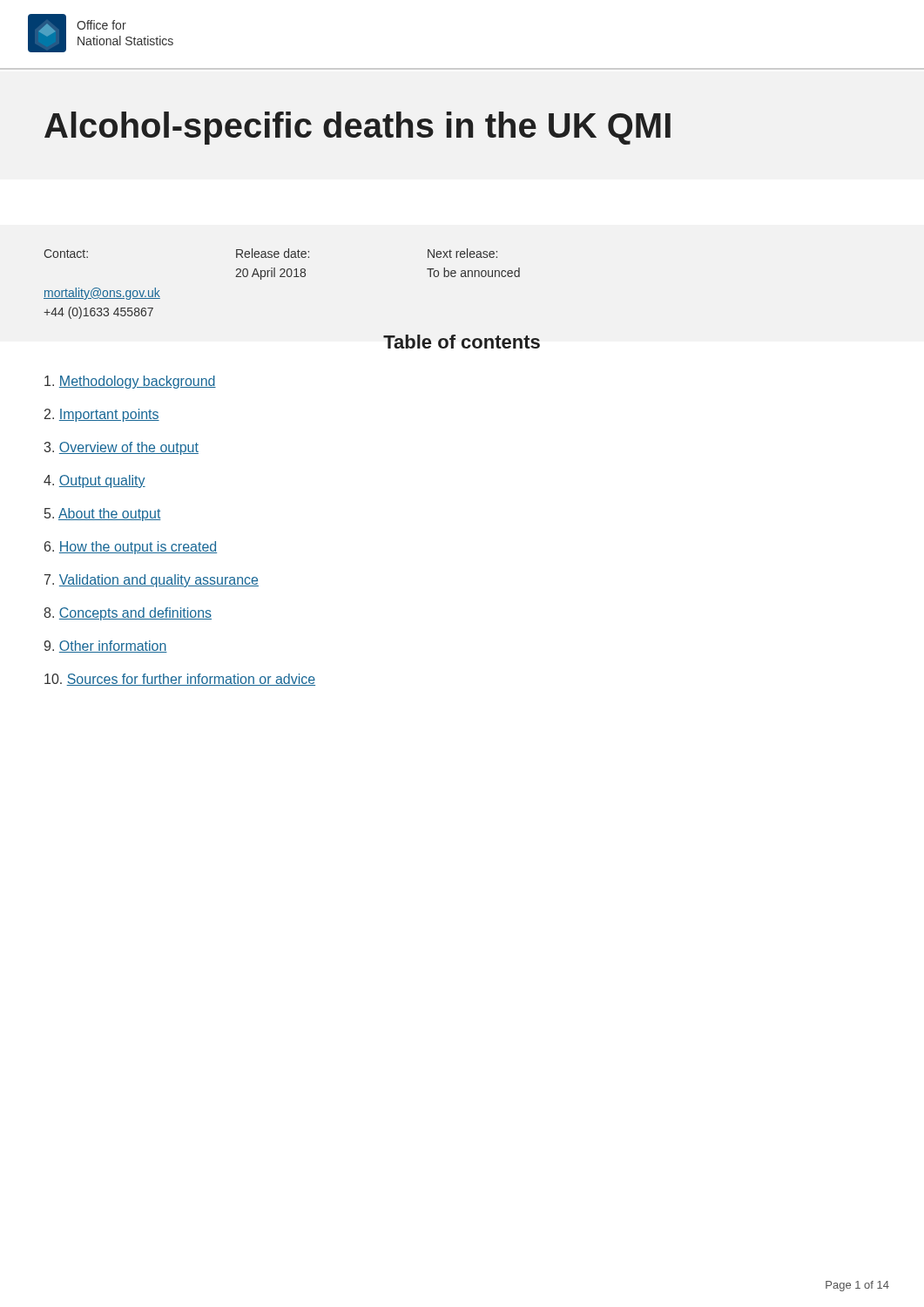The height and width of the screenshot is (1307, 924).
Task: Point to "Release date: 20 April 2018"
Action: [x=273, y=263]
